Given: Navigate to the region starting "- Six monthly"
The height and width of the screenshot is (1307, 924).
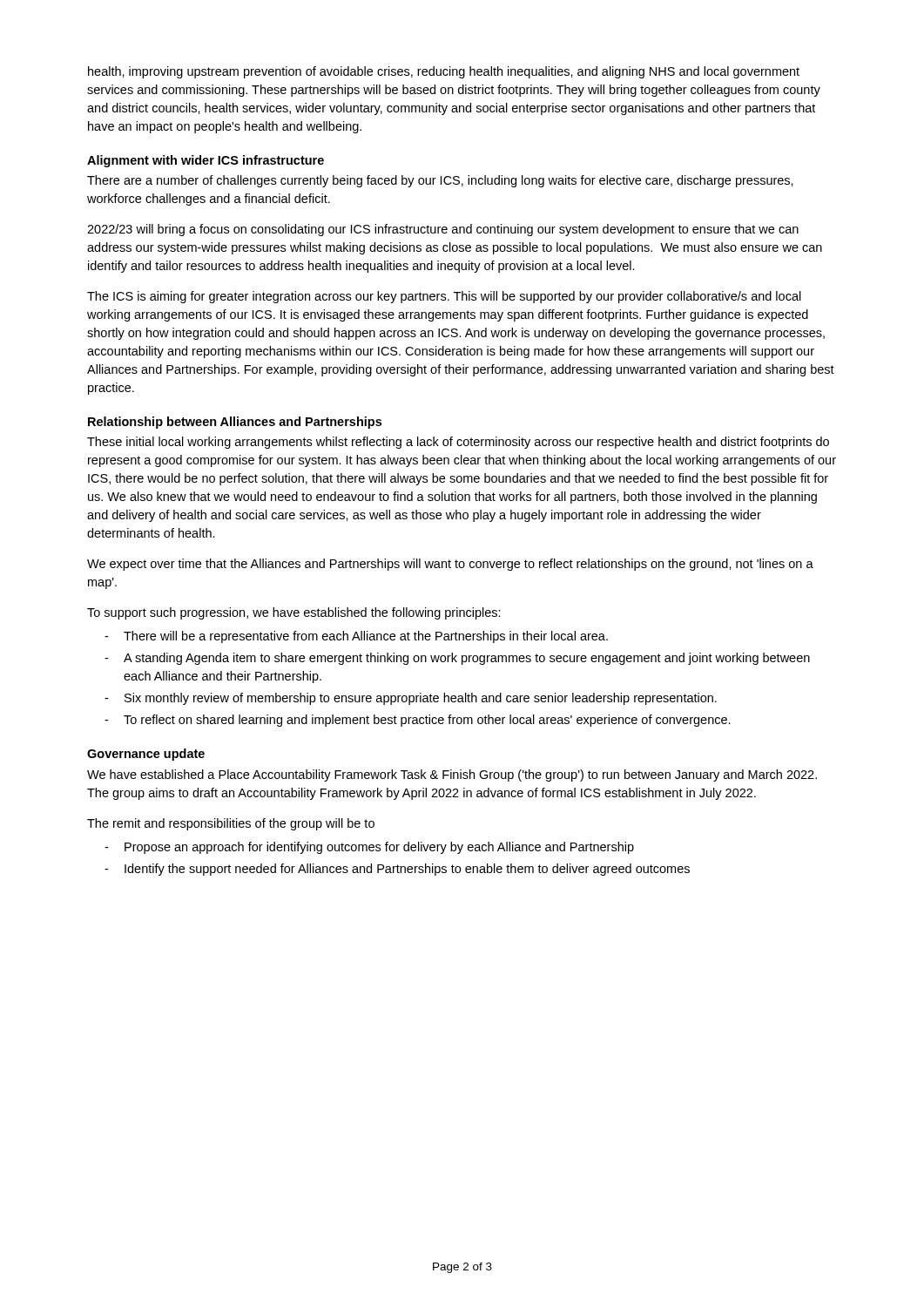Looking at the screenshot, I should click(471, 699).
